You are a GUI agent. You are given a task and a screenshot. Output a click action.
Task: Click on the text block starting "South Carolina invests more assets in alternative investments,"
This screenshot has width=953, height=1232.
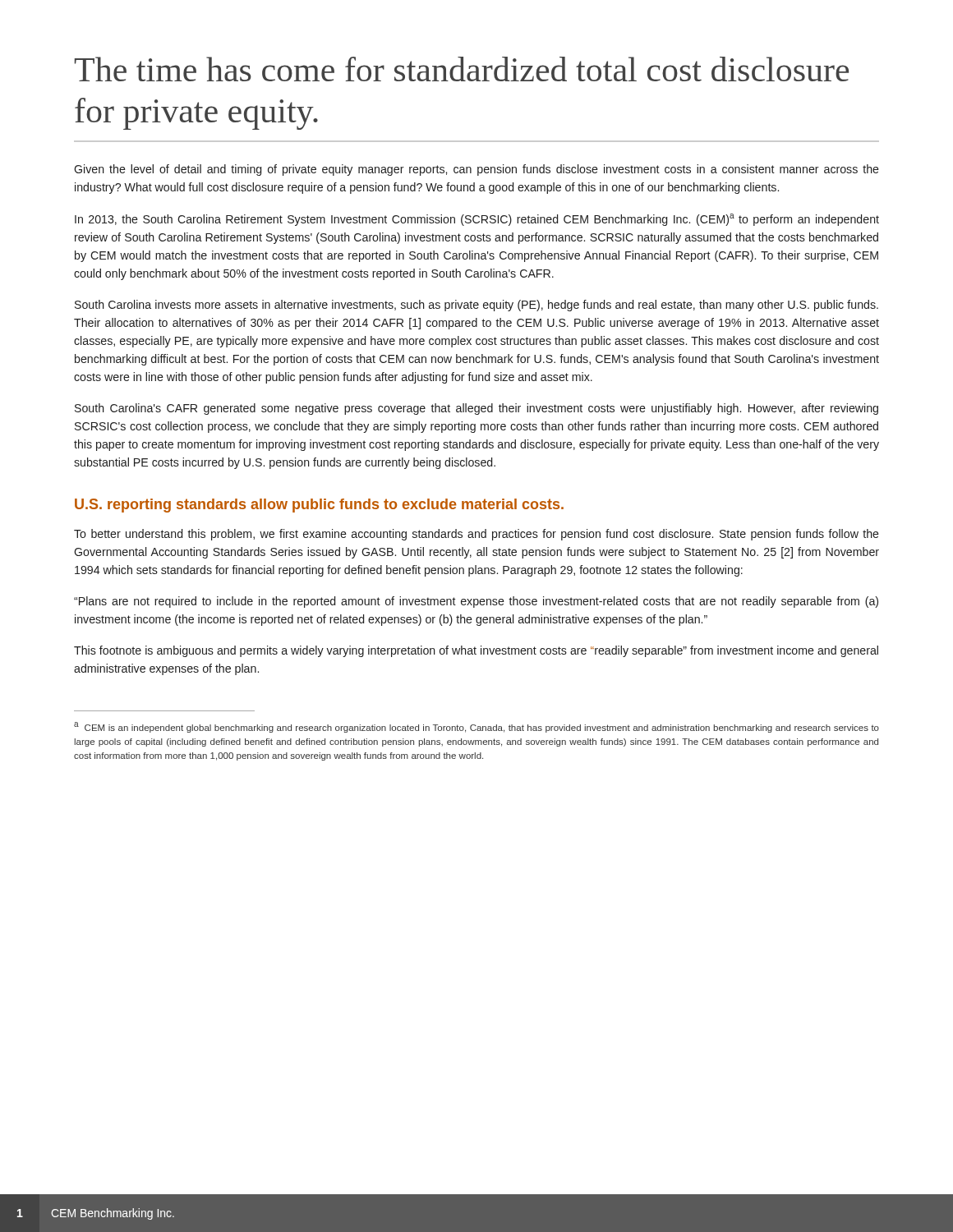(476, 340)
